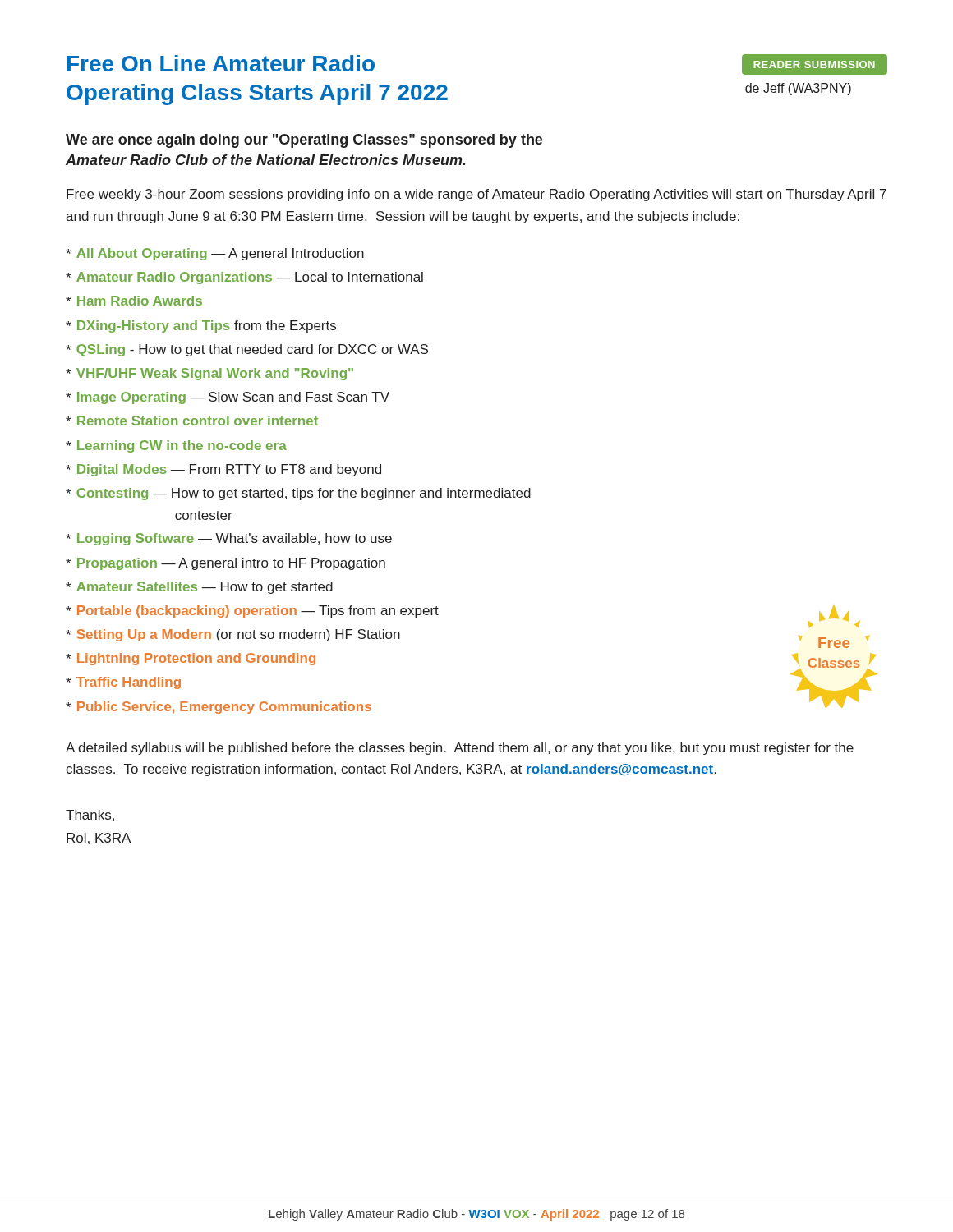The height and width of the screenshot is (1232, 953).
Task: Point to the element starting "We are once again"
Action: point(304,150)
